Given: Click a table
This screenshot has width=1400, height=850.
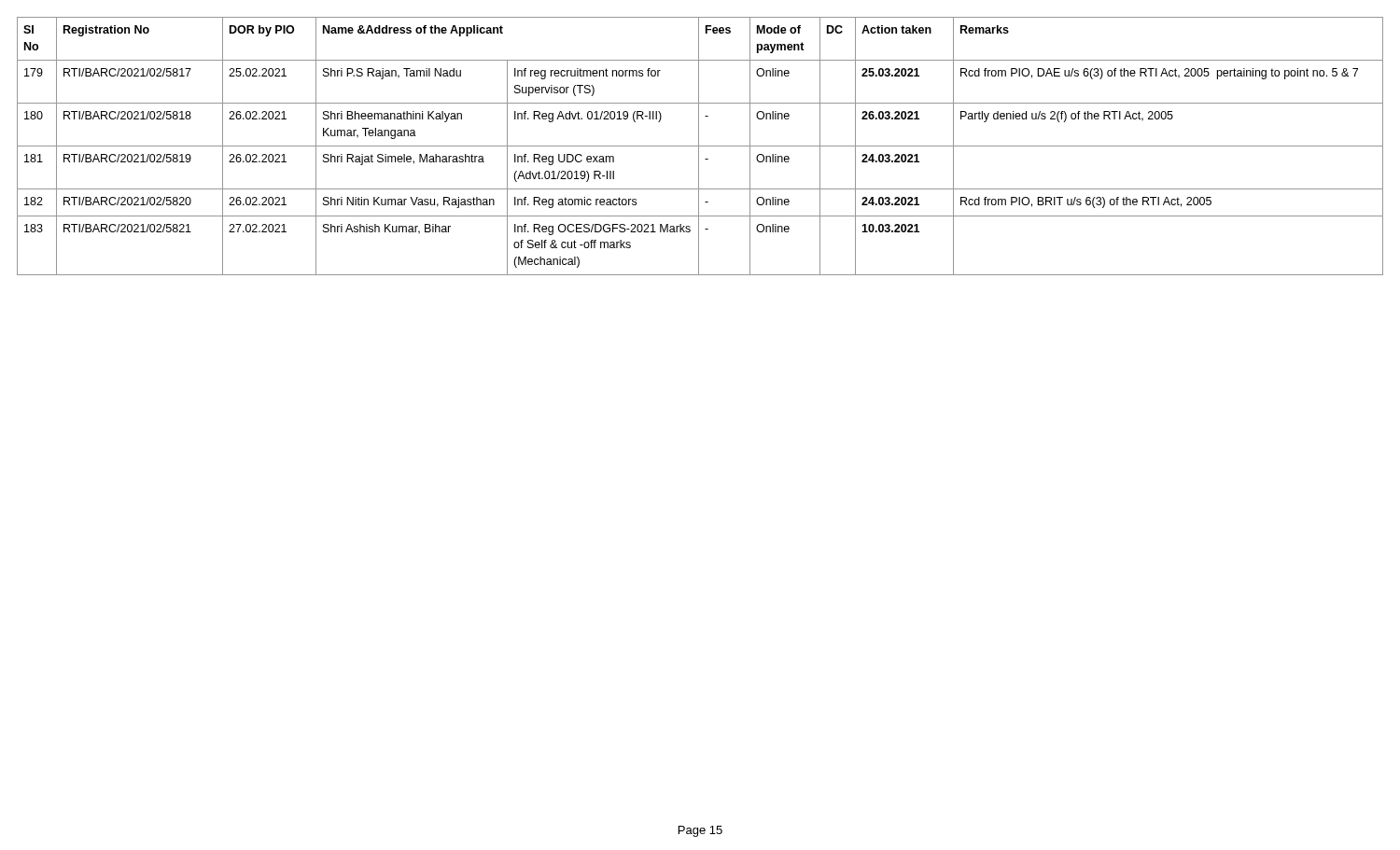Looking at the screenshot, I should coord(700,146).
